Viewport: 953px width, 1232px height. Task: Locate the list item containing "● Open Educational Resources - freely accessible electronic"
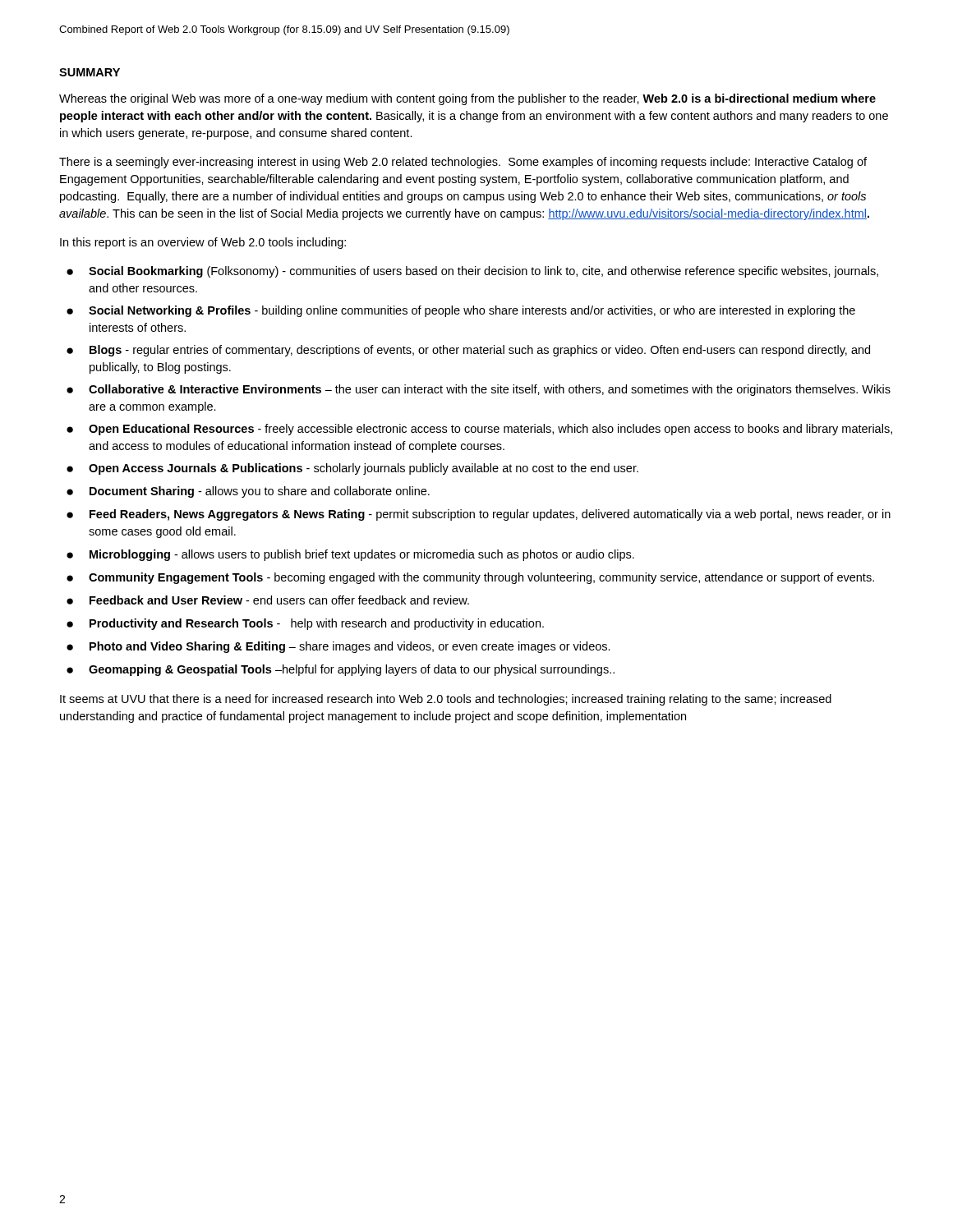pyautogui.click(x=476, y=438)
